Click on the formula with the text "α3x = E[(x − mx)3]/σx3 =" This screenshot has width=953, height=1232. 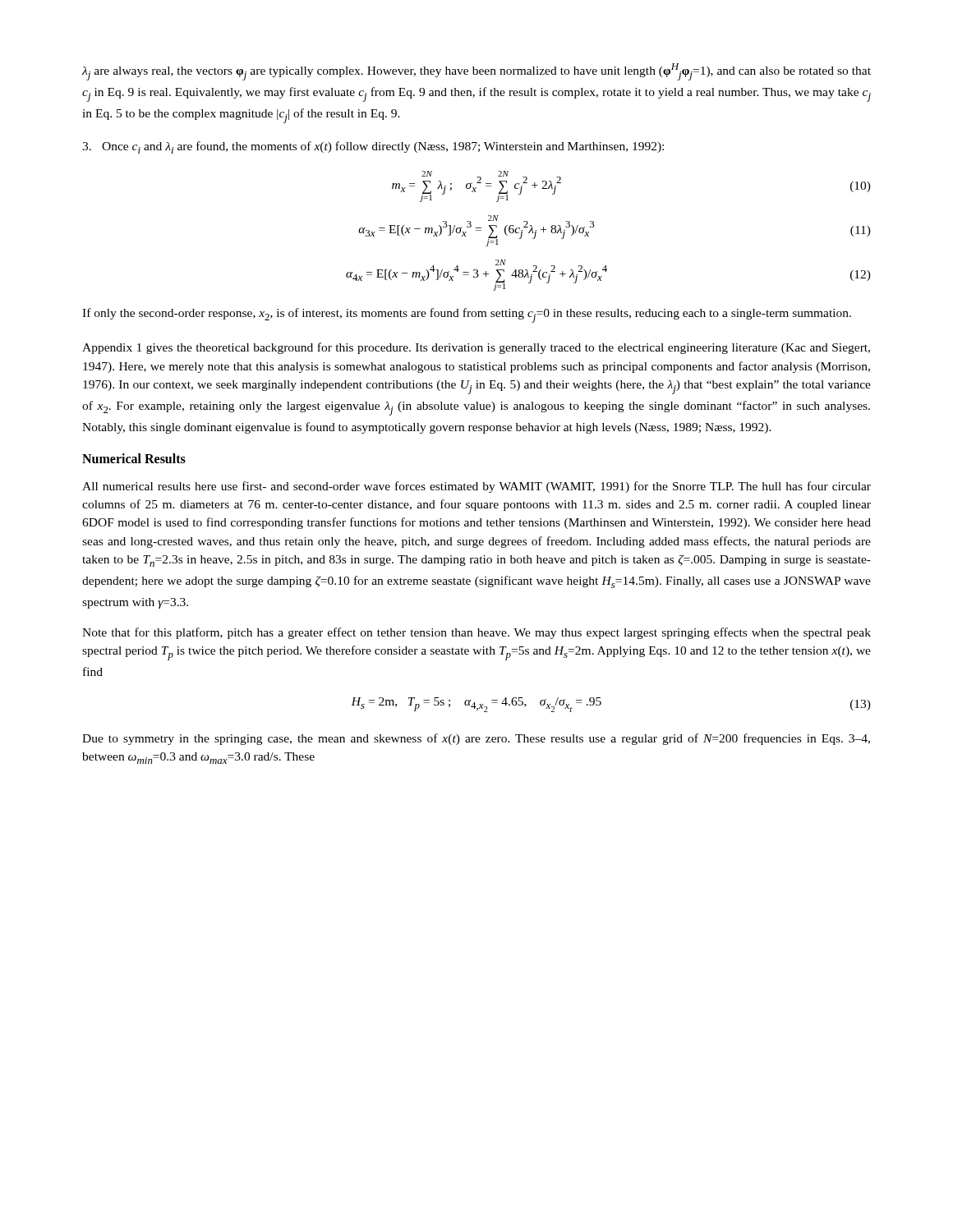(x=460, y=230)
